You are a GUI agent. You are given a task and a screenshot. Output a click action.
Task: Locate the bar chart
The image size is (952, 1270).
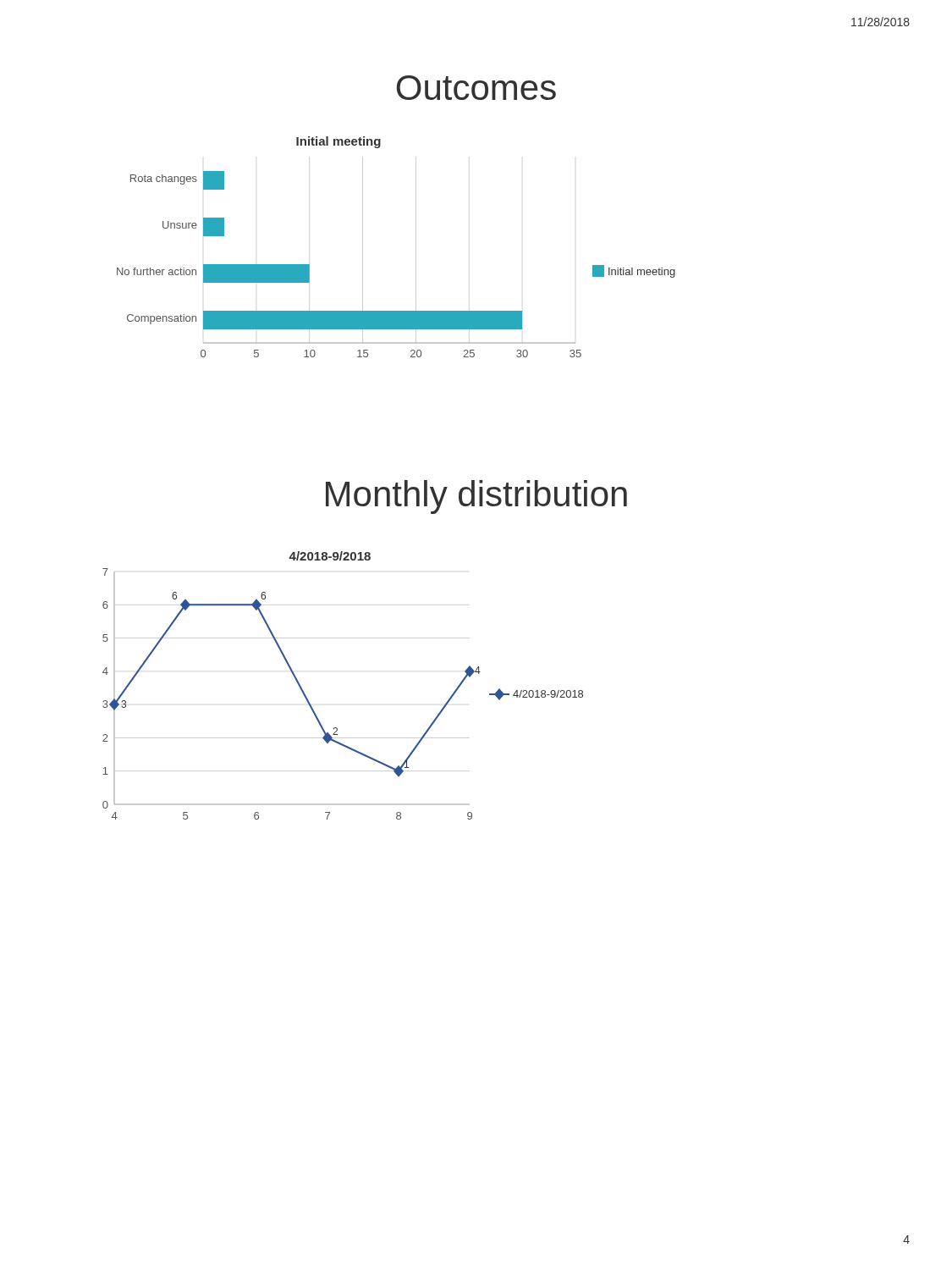tap(398, 262)
